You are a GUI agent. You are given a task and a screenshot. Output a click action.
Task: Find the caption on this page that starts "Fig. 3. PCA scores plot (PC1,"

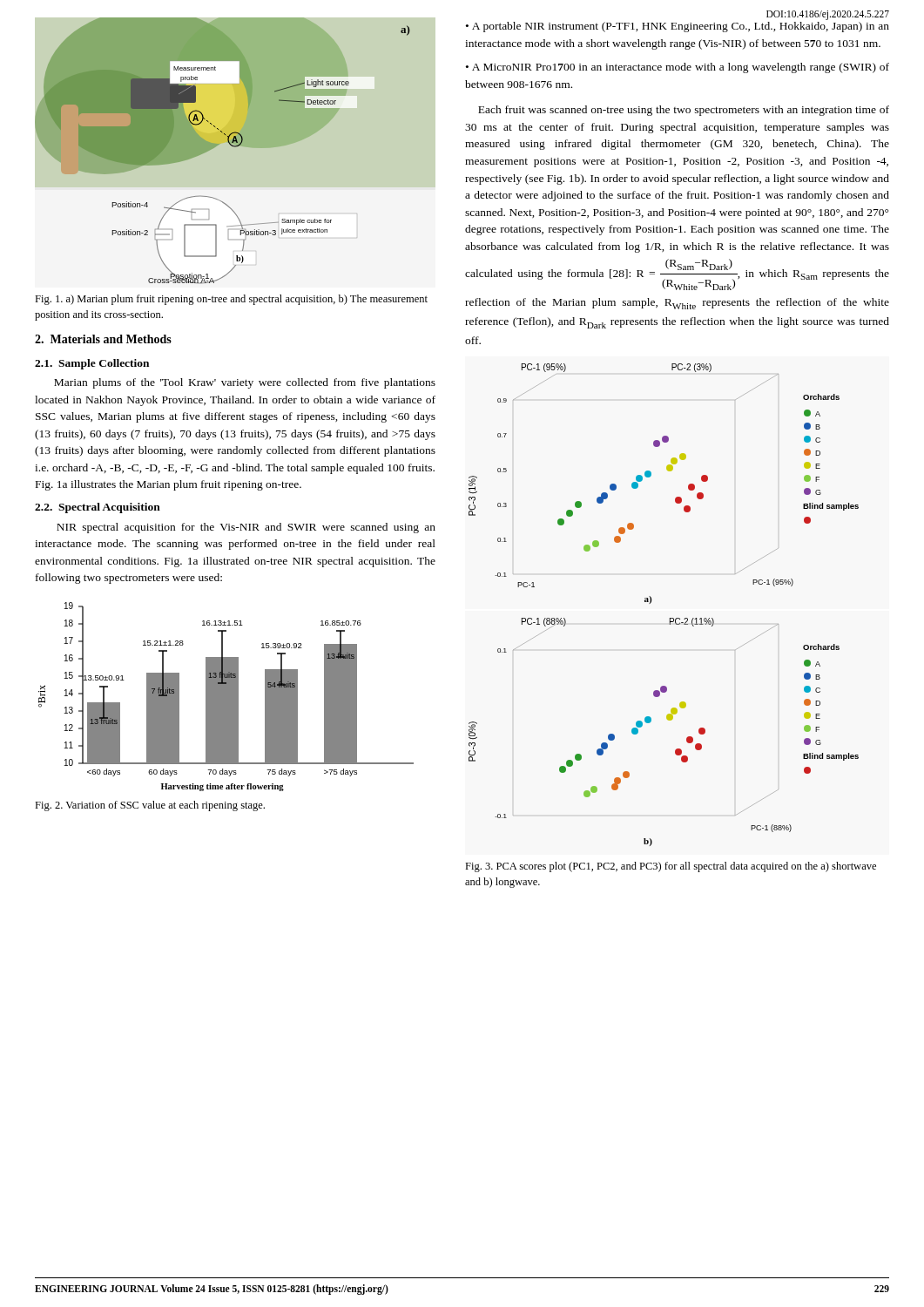(x=671, y=874)
